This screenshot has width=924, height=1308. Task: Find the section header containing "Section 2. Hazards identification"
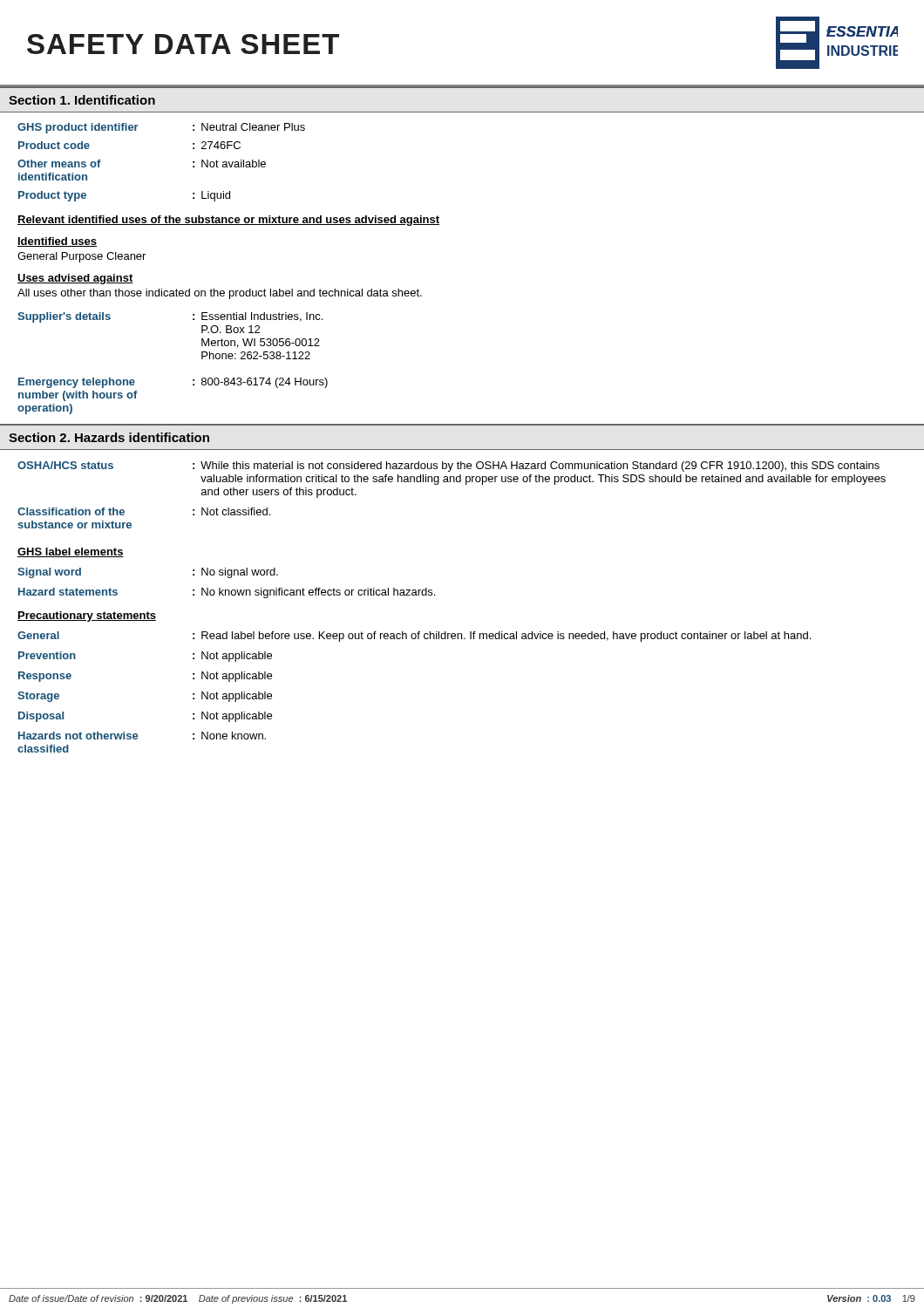(109, 437)
